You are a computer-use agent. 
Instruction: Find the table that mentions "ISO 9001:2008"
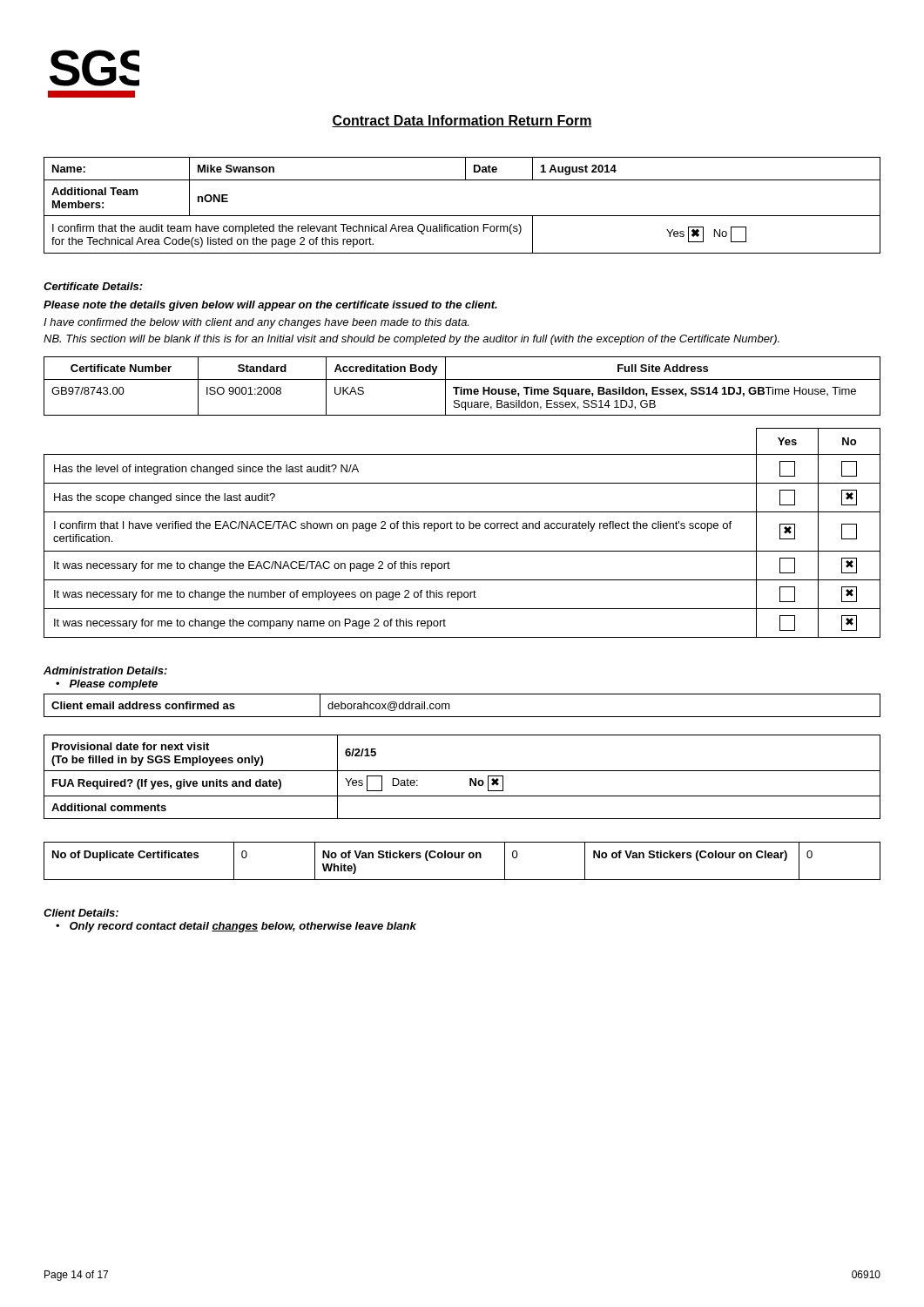[x=462, y=386]
